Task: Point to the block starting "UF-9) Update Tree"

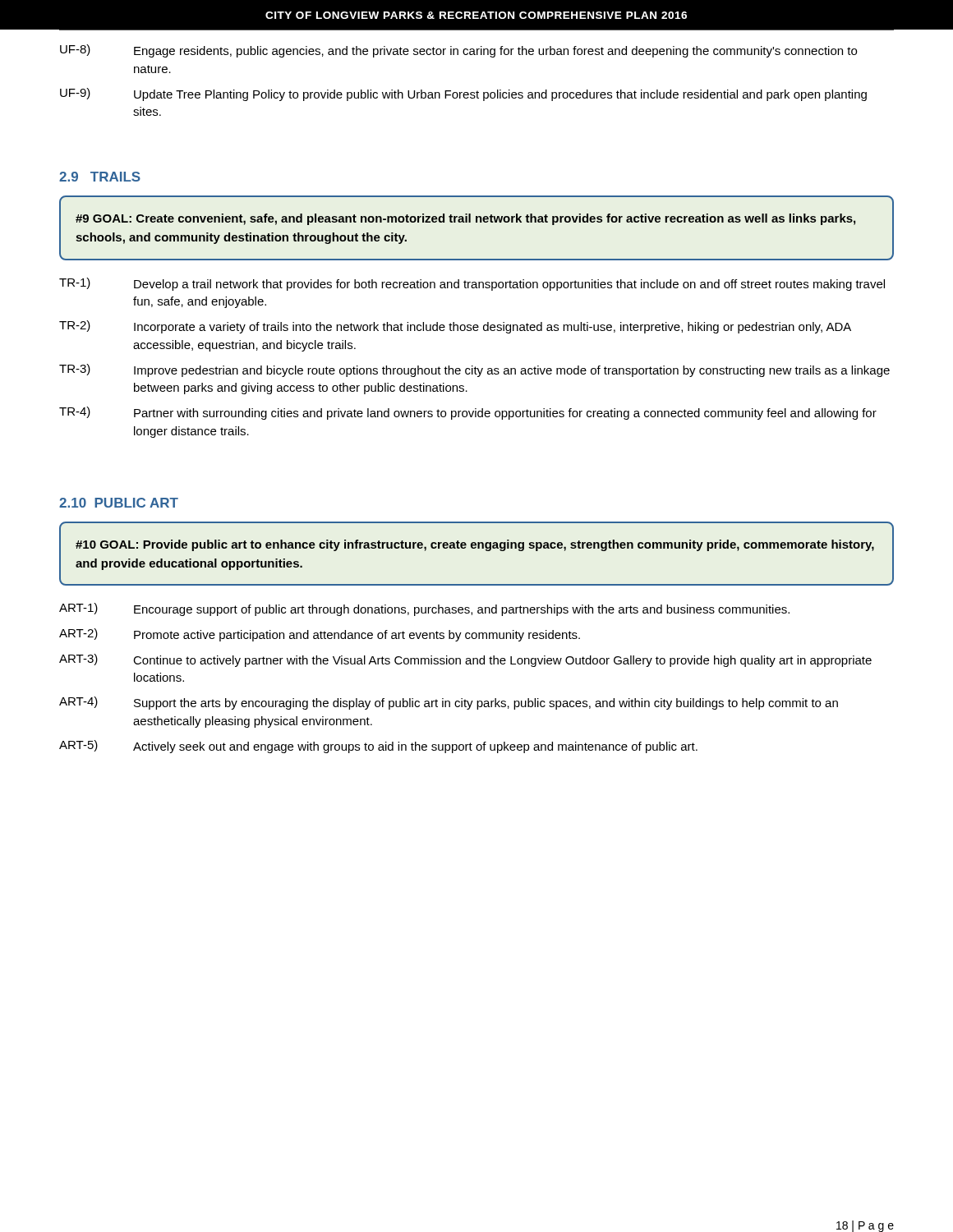Action: 476,103
